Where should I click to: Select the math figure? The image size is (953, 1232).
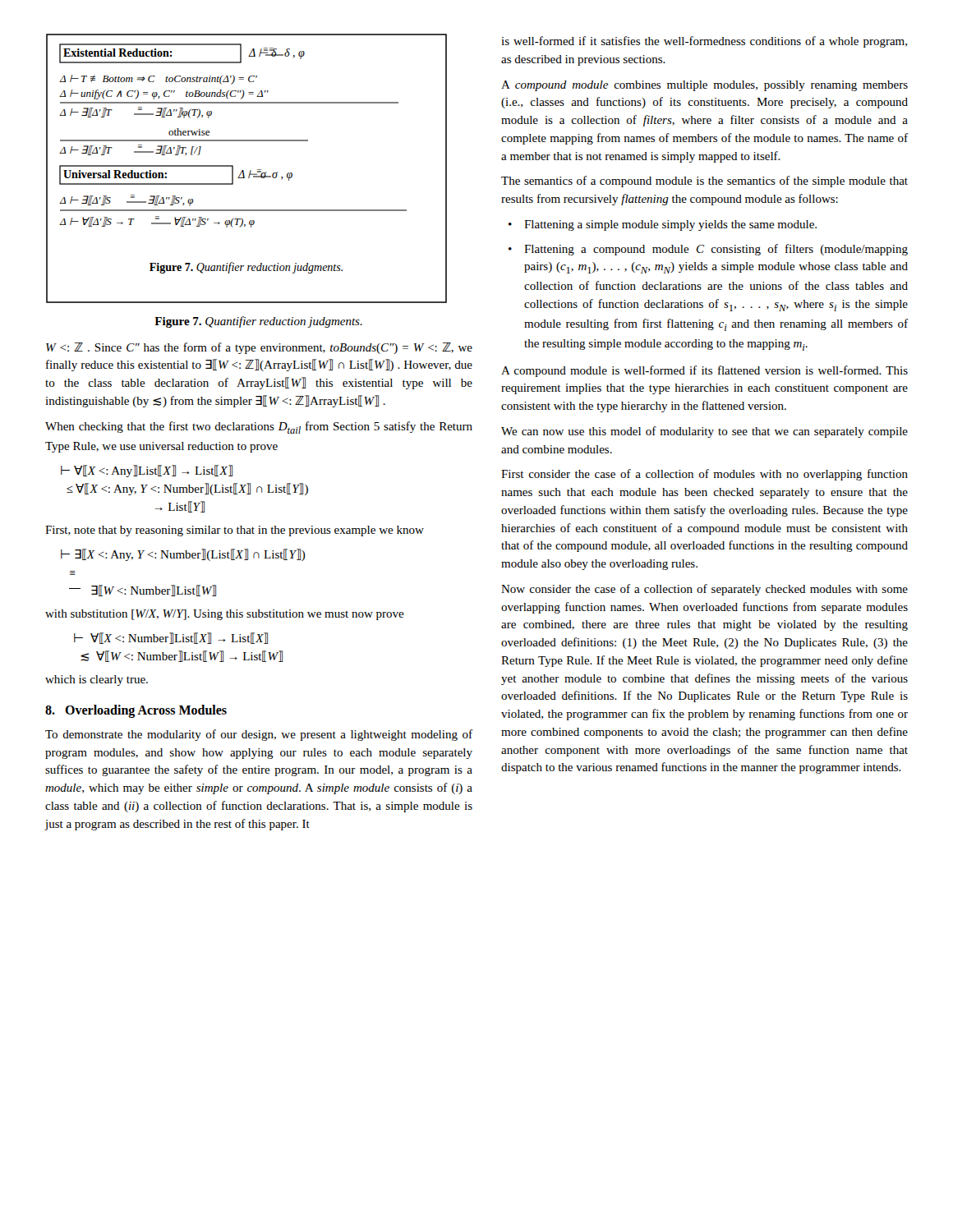click(x=259, y=171)
